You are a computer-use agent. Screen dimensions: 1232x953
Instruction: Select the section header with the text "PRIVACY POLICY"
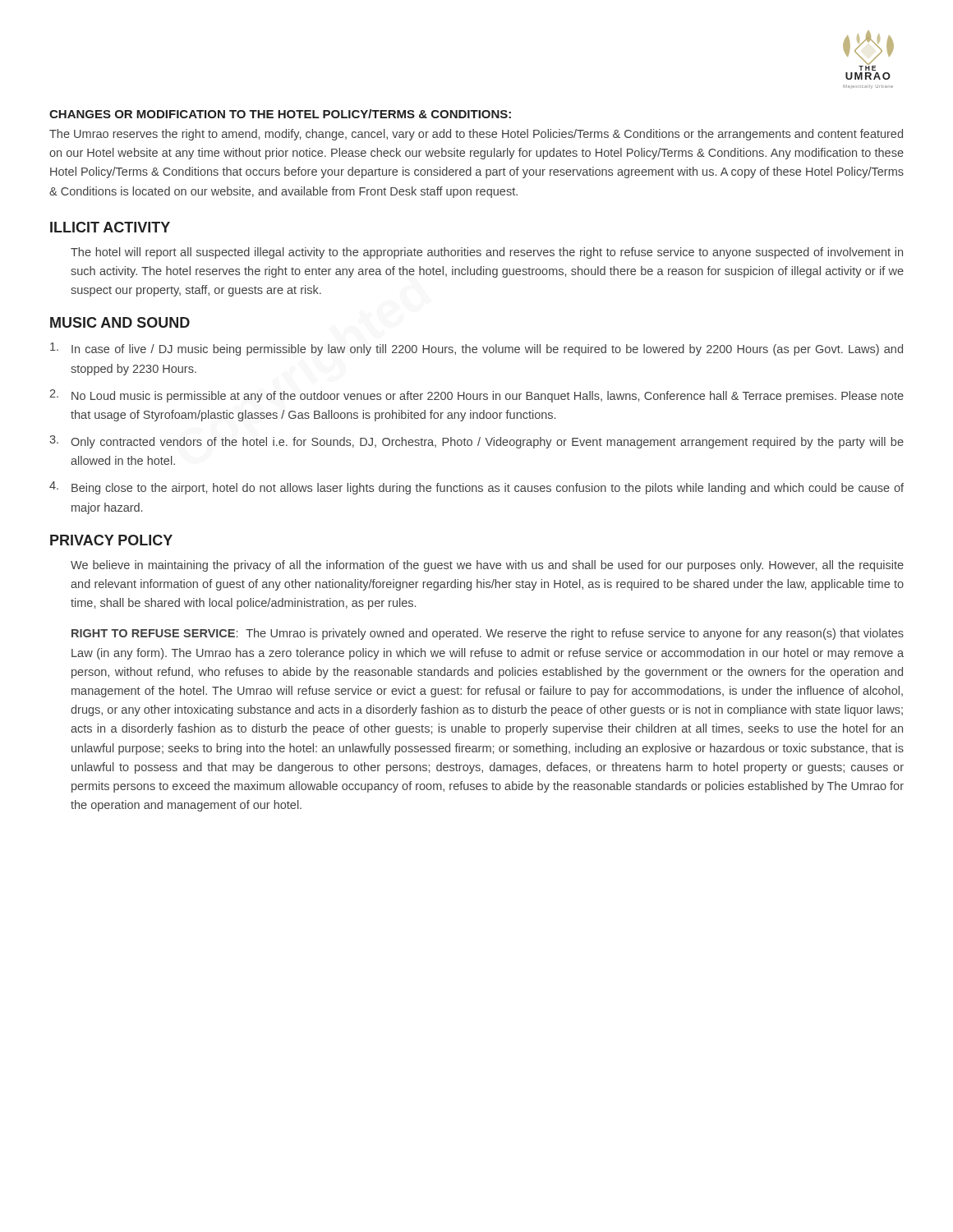pyautogui.click(x=111, y=540)
